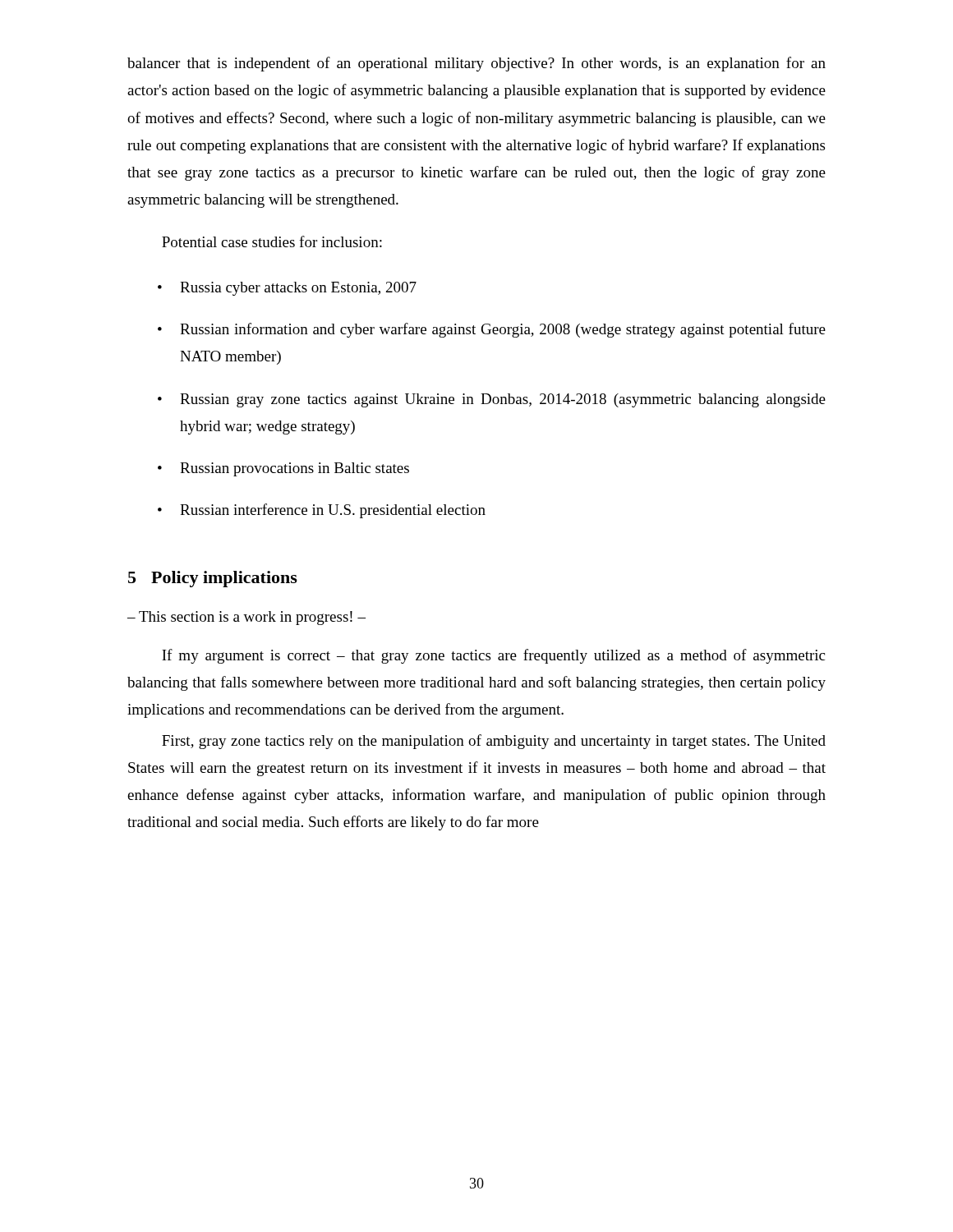Where is the passage that starts "• Russia cyber attacks"?
Screen dimensions: 1232x953
[287, 289]
